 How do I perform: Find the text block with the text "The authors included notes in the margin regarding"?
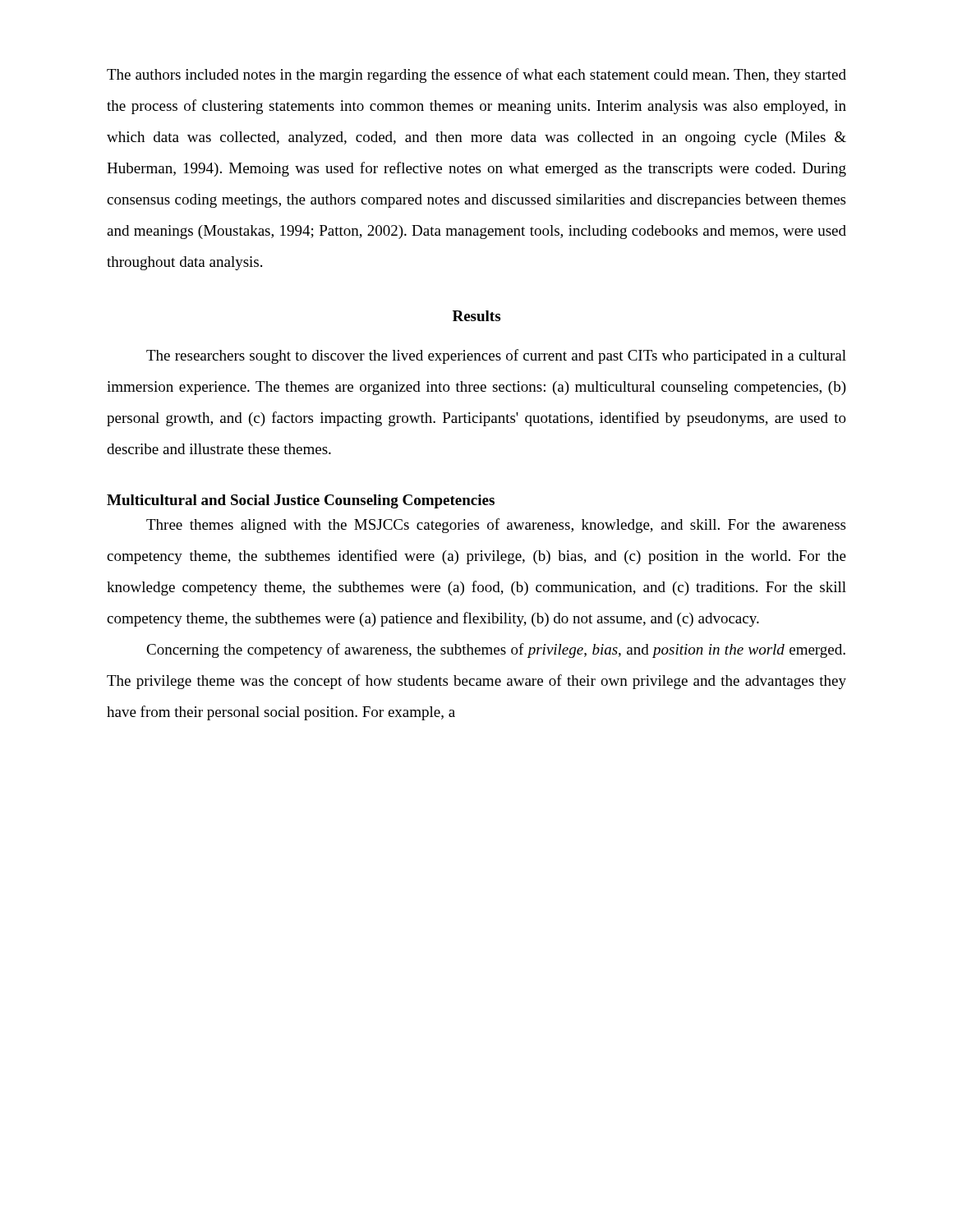click(476, 168)
